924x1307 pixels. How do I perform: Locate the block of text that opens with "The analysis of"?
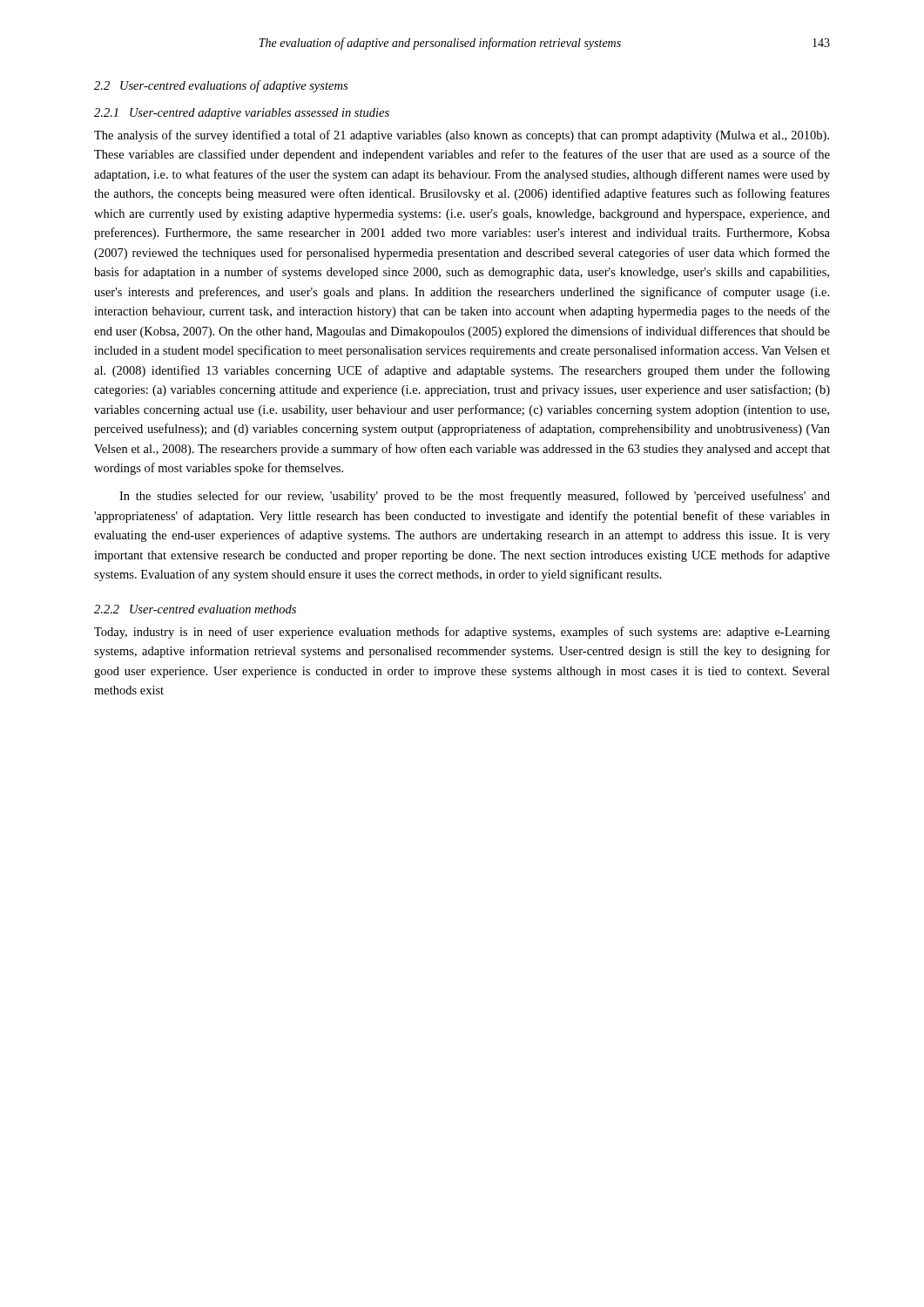[x=462, y=302]
